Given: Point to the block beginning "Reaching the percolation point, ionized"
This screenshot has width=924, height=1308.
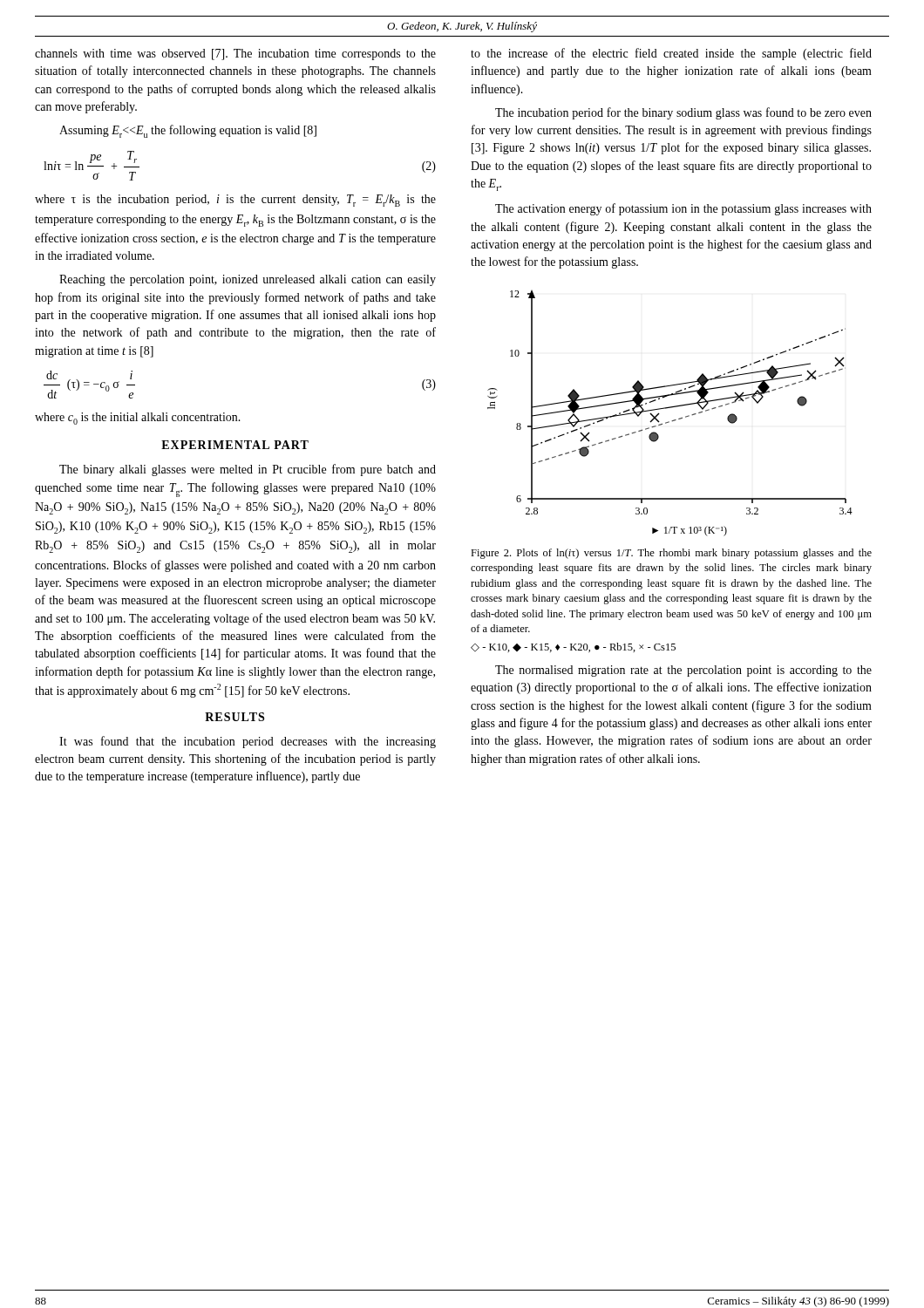Looking at the screenshot, I should pos(235,316).
